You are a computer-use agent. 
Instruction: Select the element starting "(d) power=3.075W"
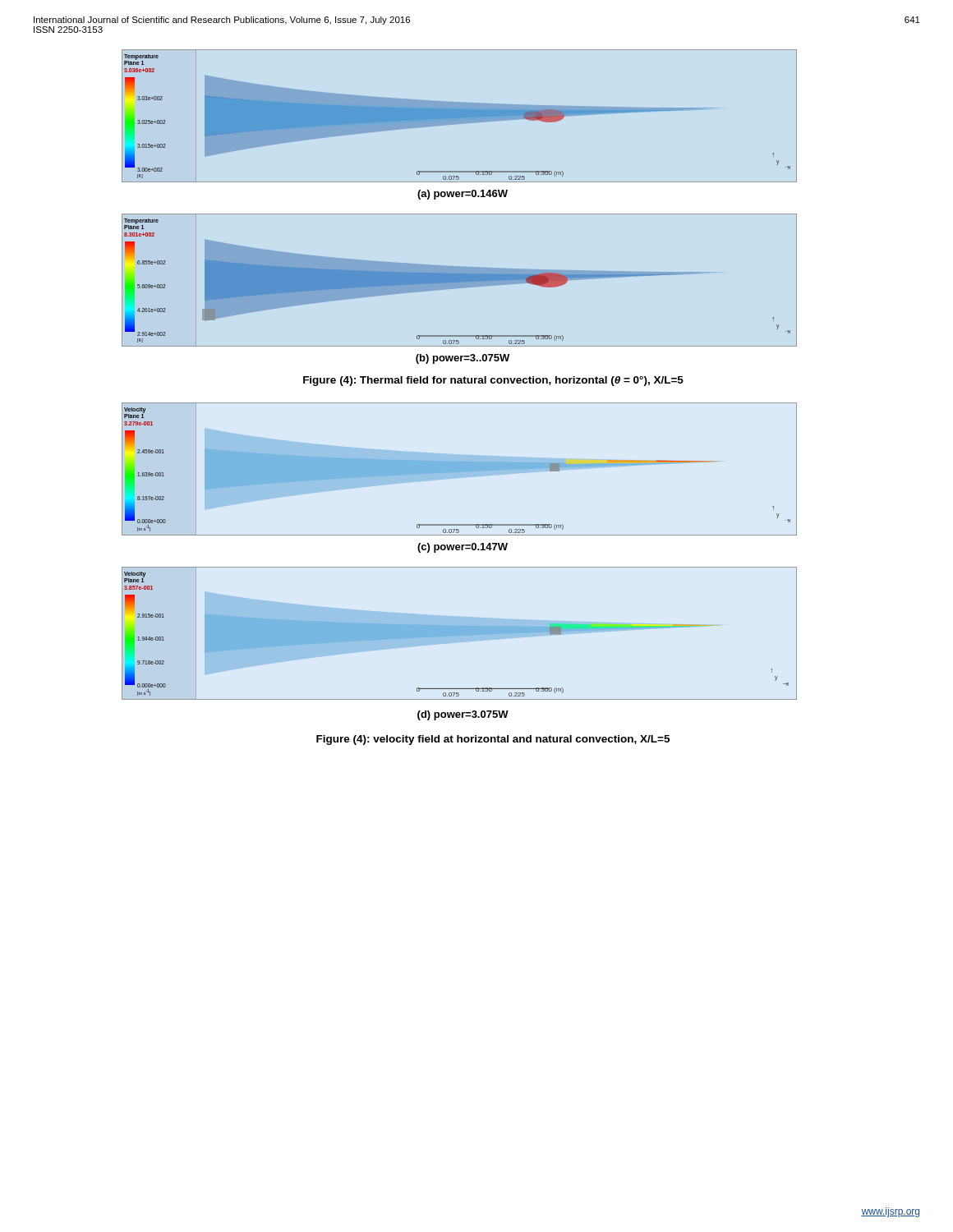pyautogui.click(x=462, y=714)
